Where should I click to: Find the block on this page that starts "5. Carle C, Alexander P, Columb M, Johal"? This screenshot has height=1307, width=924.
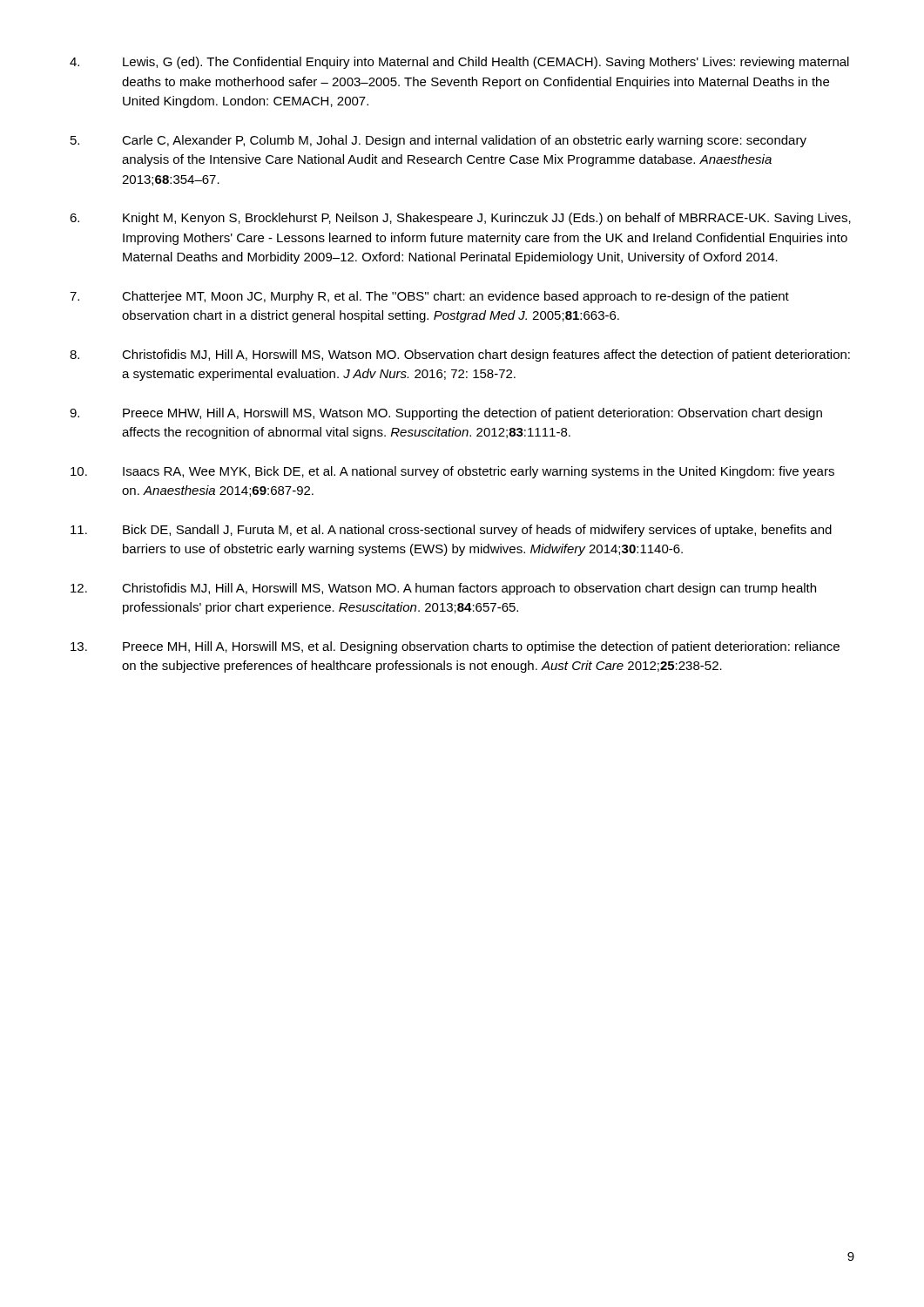pos(462,160)
